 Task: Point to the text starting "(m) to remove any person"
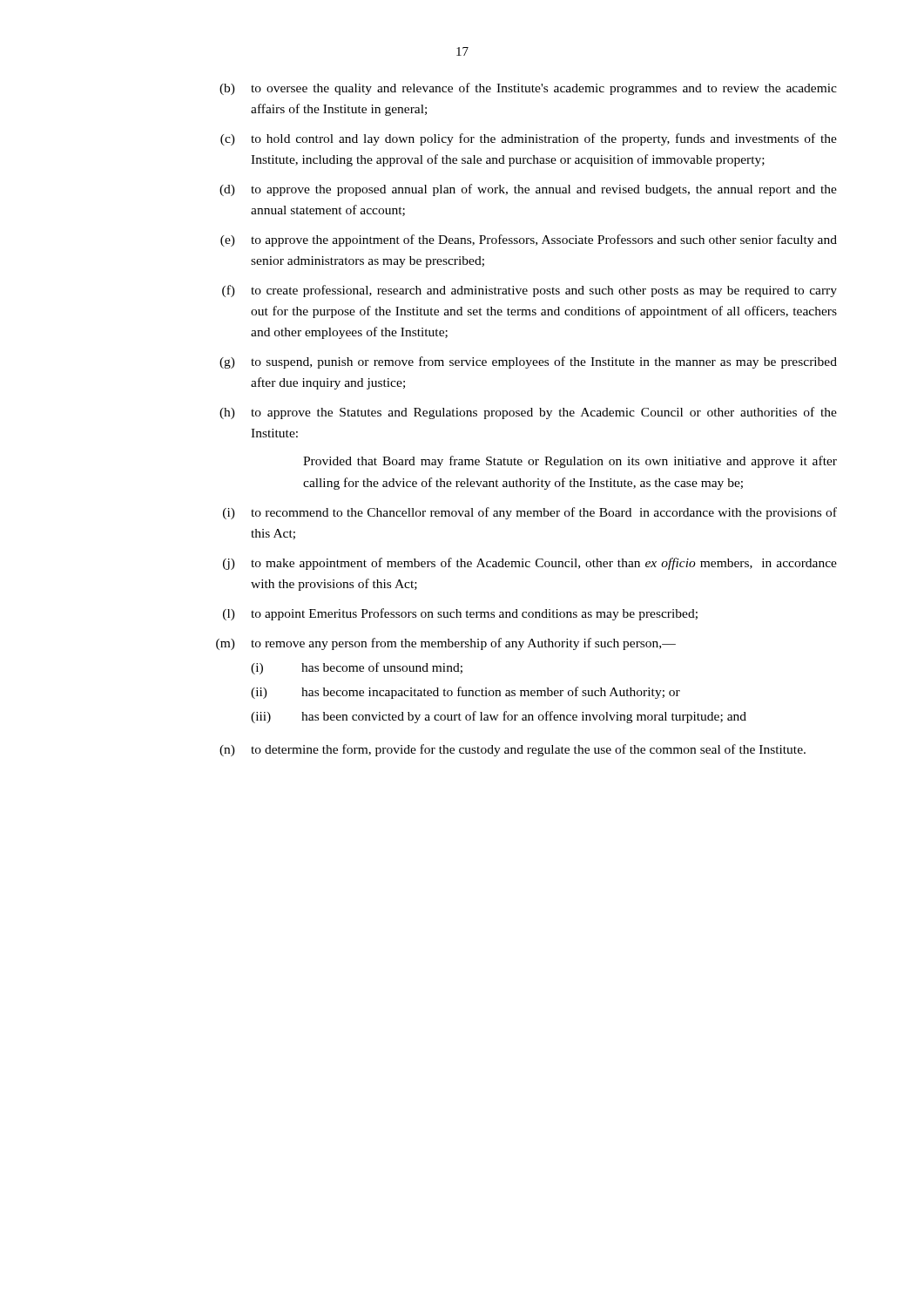click(506, 681)
